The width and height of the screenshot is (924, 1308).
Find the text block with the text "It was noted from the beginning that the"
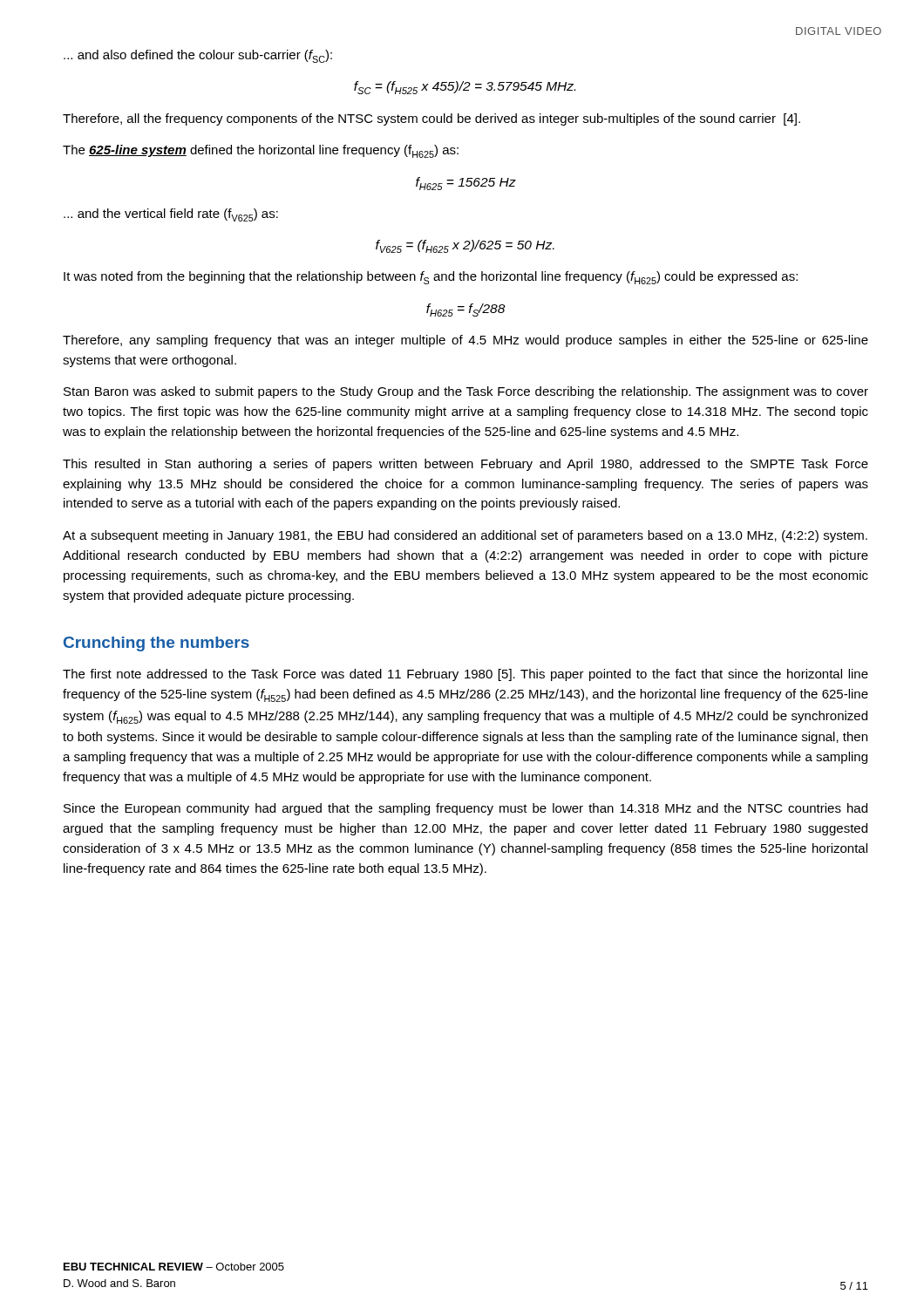[x=465, y=278]
